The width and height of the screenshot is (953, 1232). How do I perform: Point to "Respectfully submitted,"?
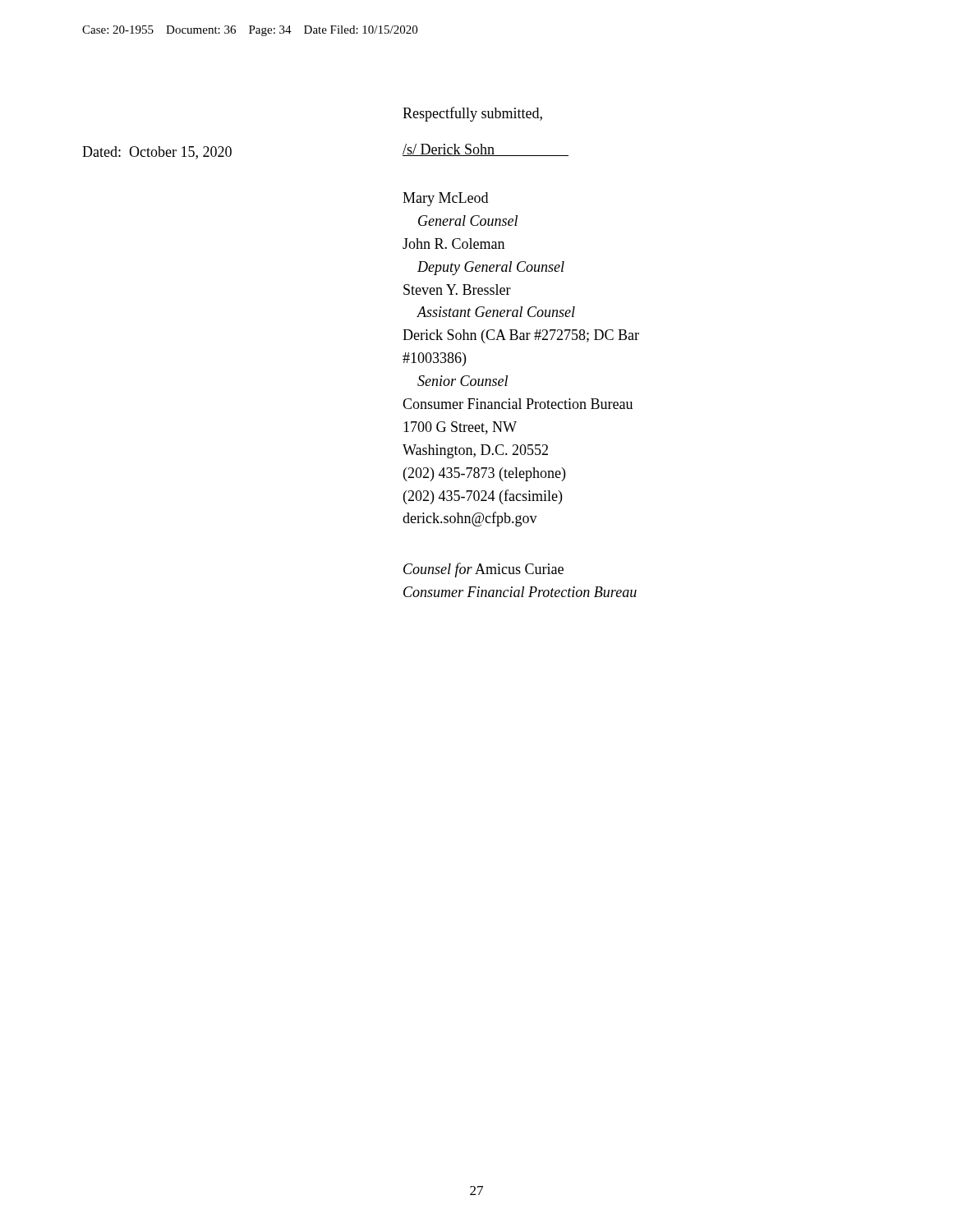click(x=473, y=113)
